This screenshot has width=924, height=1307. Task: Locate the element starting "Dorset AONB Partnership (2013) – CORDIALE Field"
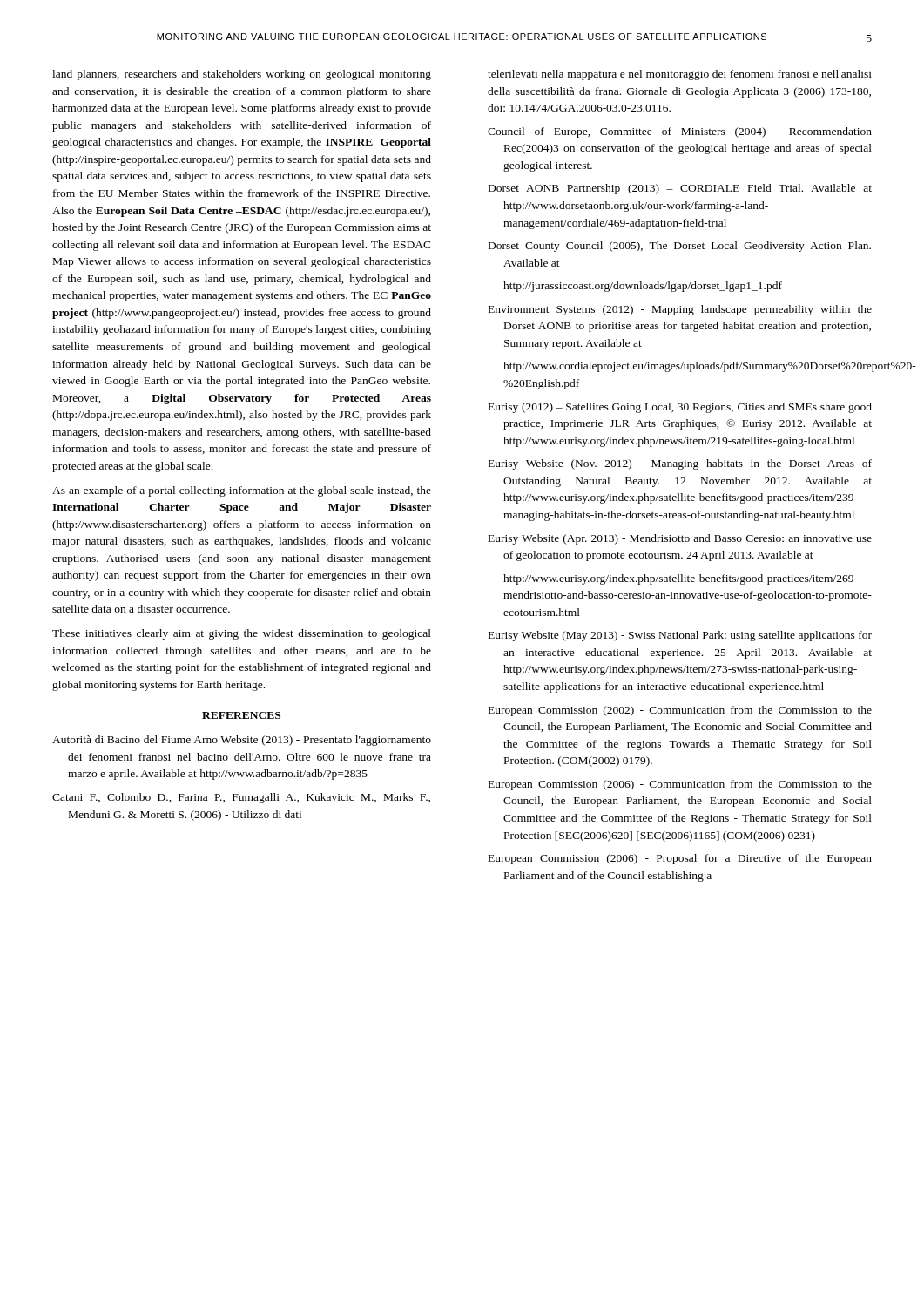click(680, 205)
